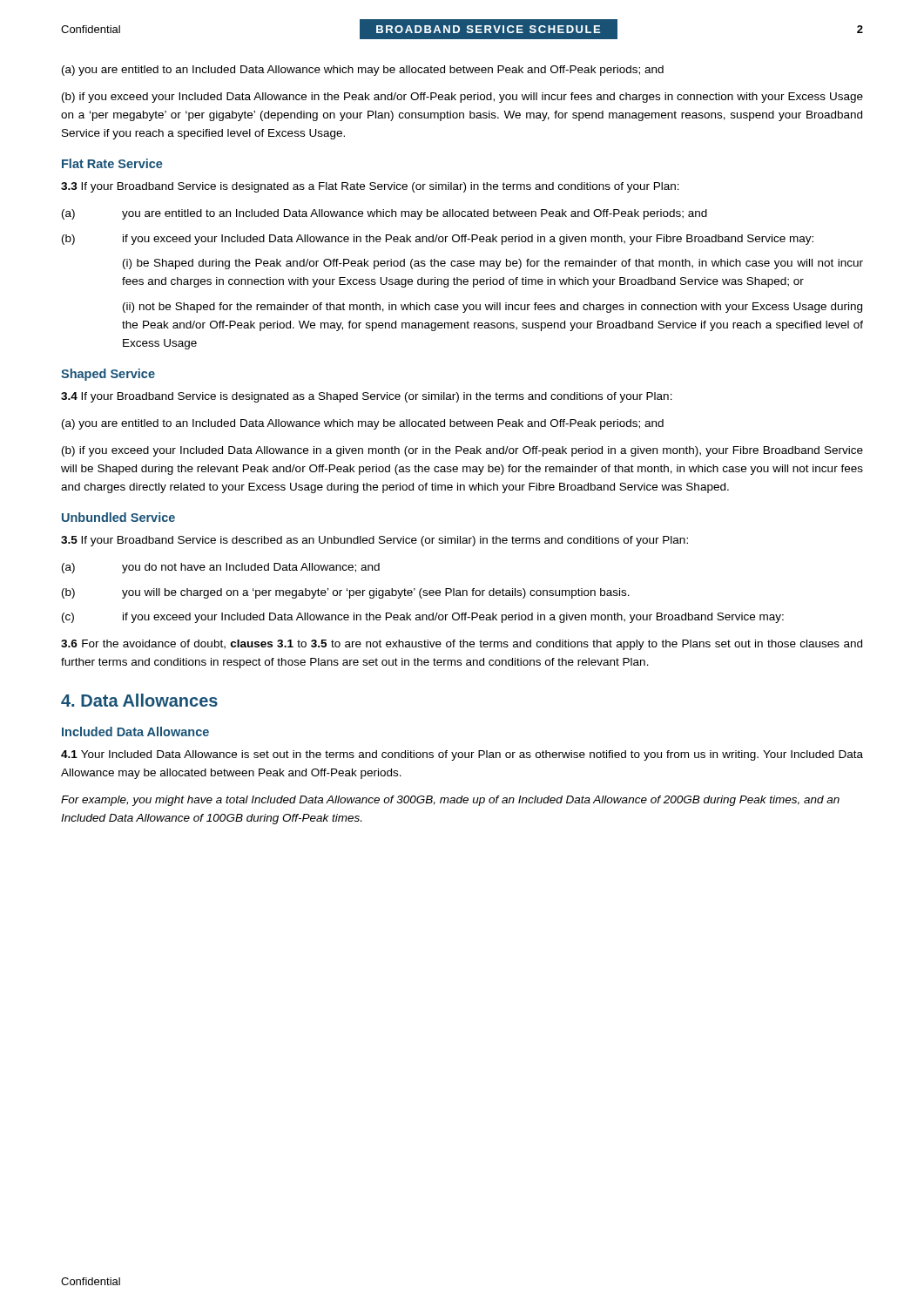Image resolution: width=924 pixels, height=1307 pixels.
Task: Navigate to the passage starting "Shaped Service"
Action: [x=108, y=374]
